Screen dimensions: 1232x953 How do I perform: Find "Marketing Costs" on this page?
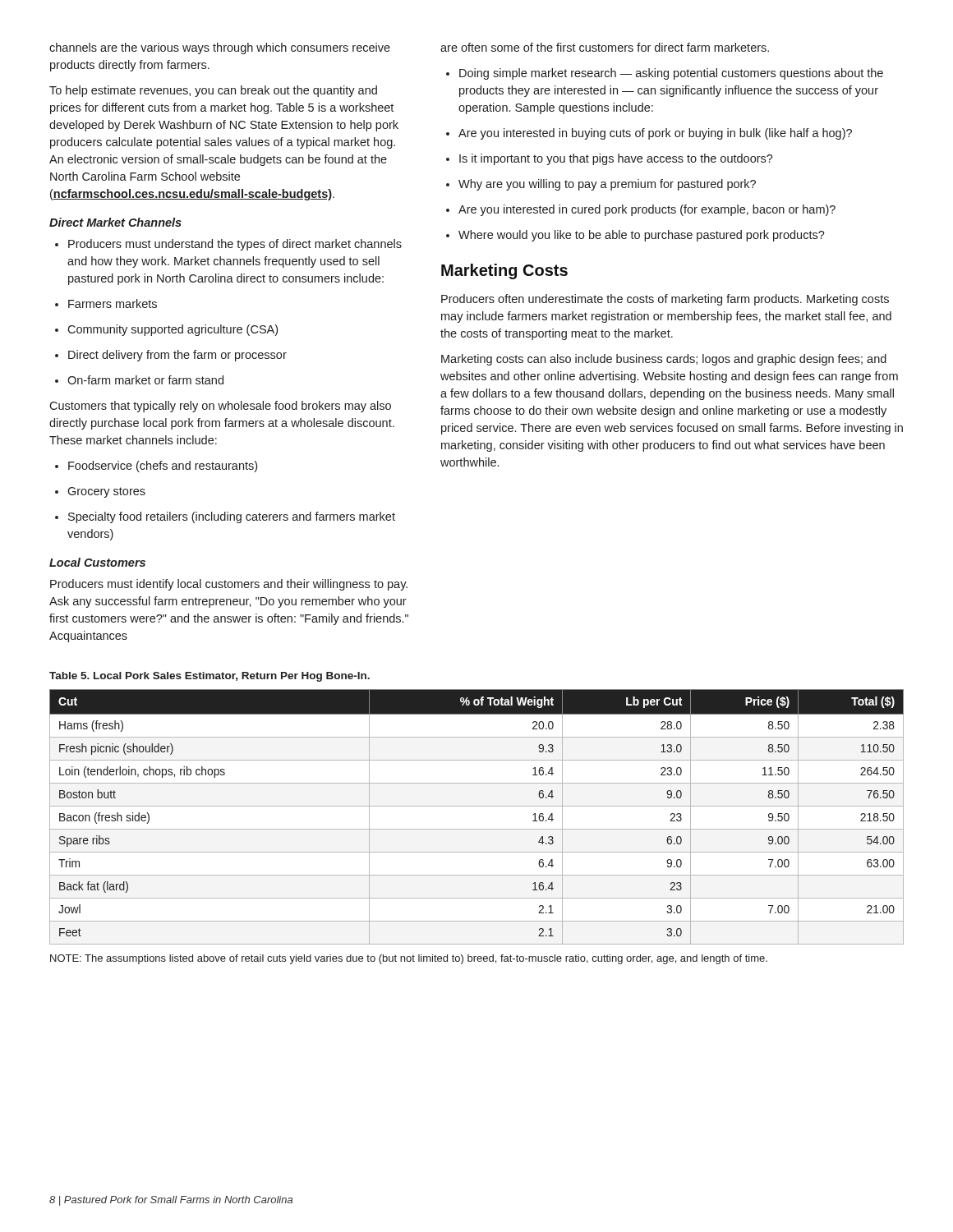tap(504, 271)
